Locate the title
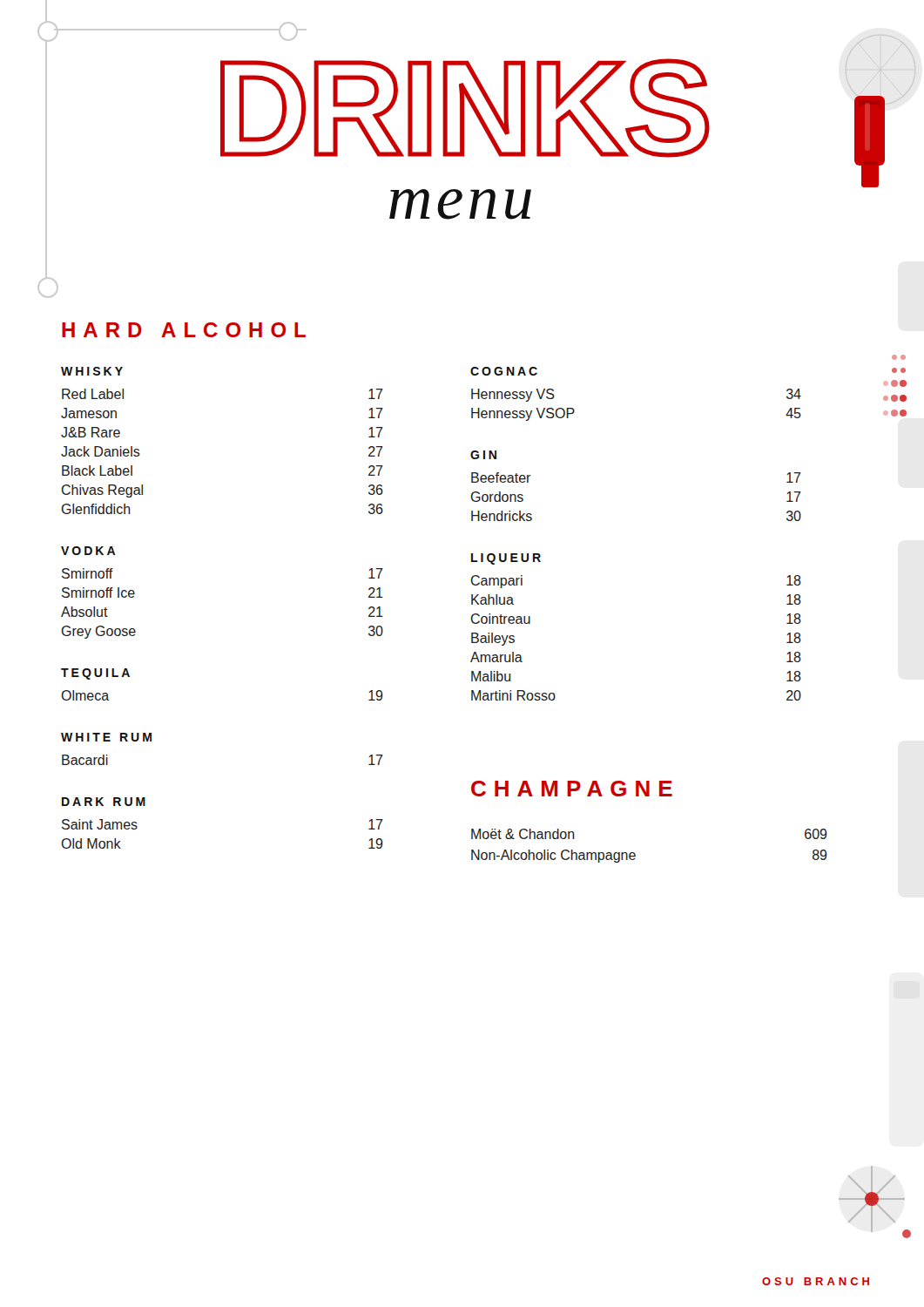The image size is (924, 1307). pos(462,138)
